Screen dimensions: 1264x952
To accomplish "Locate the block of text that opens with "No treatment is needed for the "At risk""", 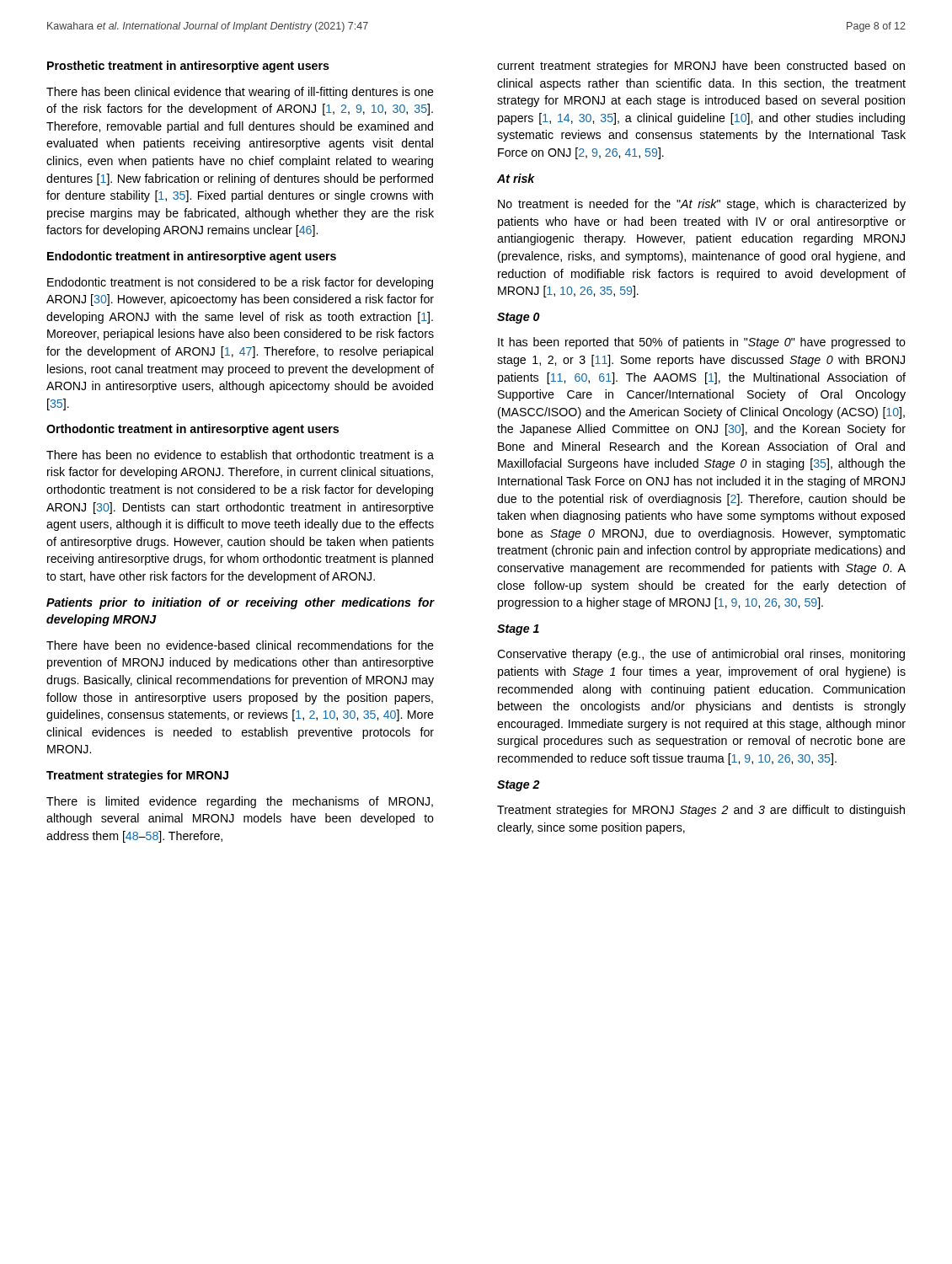I will 701,248.
